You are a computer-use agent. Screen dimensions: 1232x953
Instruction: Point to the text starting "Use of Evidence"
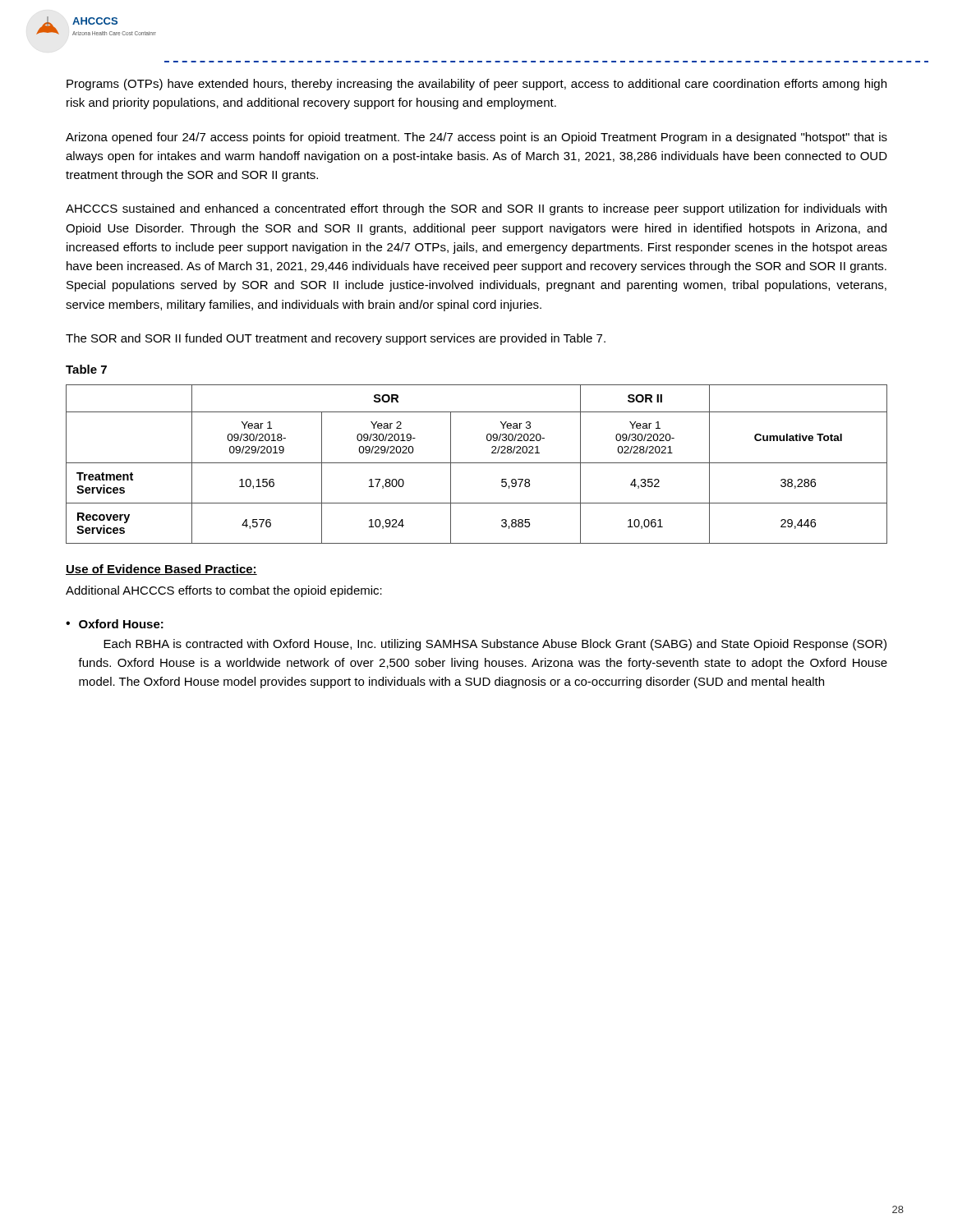161,570
